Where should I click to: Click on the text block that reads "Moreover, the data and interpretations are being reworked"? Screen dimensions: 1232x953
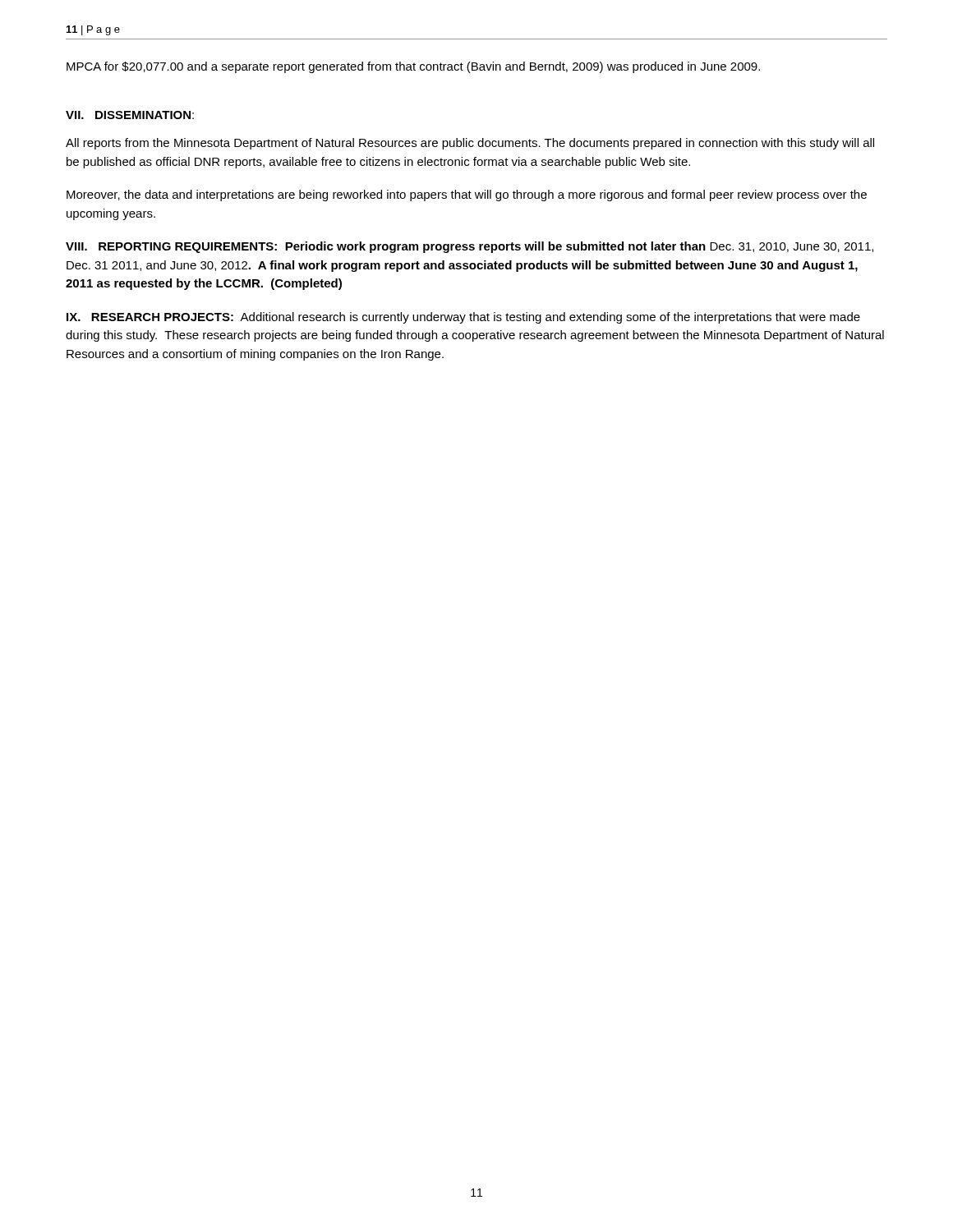pyautogui.click(x=466, y=203)
